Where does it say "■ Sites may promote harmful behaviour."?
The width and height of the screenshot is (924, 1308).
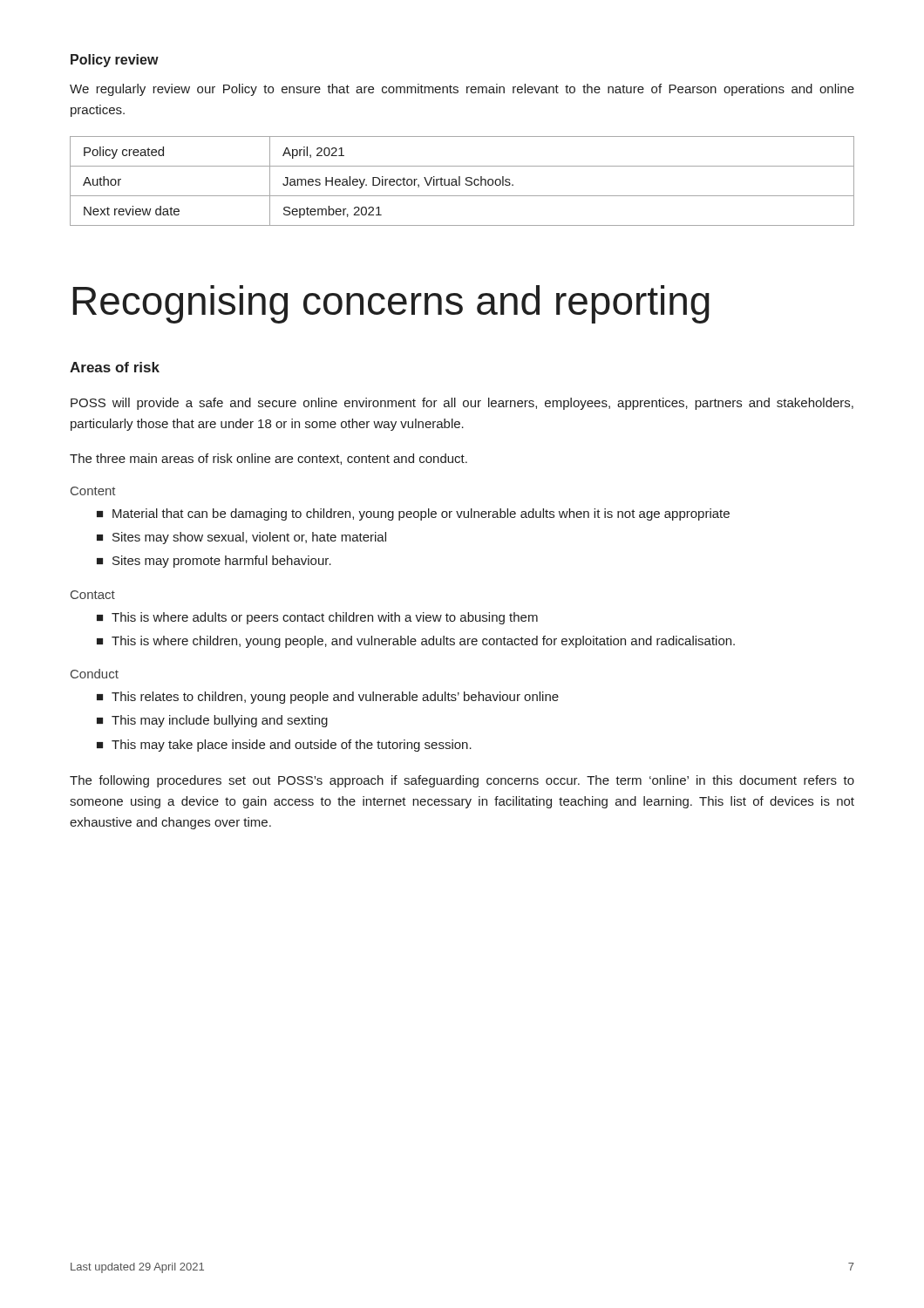coord(214,561)
